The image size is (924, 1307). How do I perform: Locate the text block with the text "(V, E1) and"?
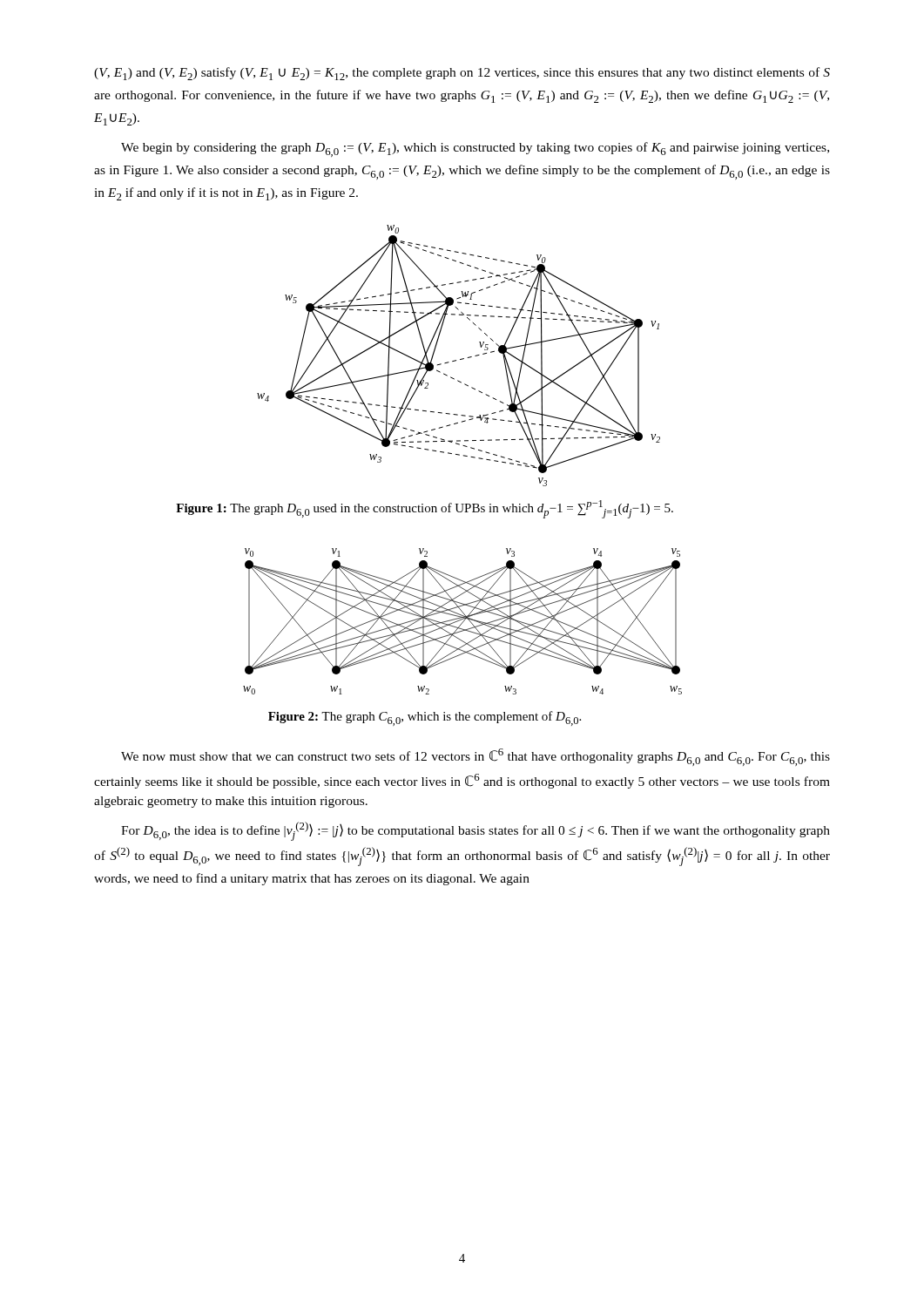tap(462, 97)
